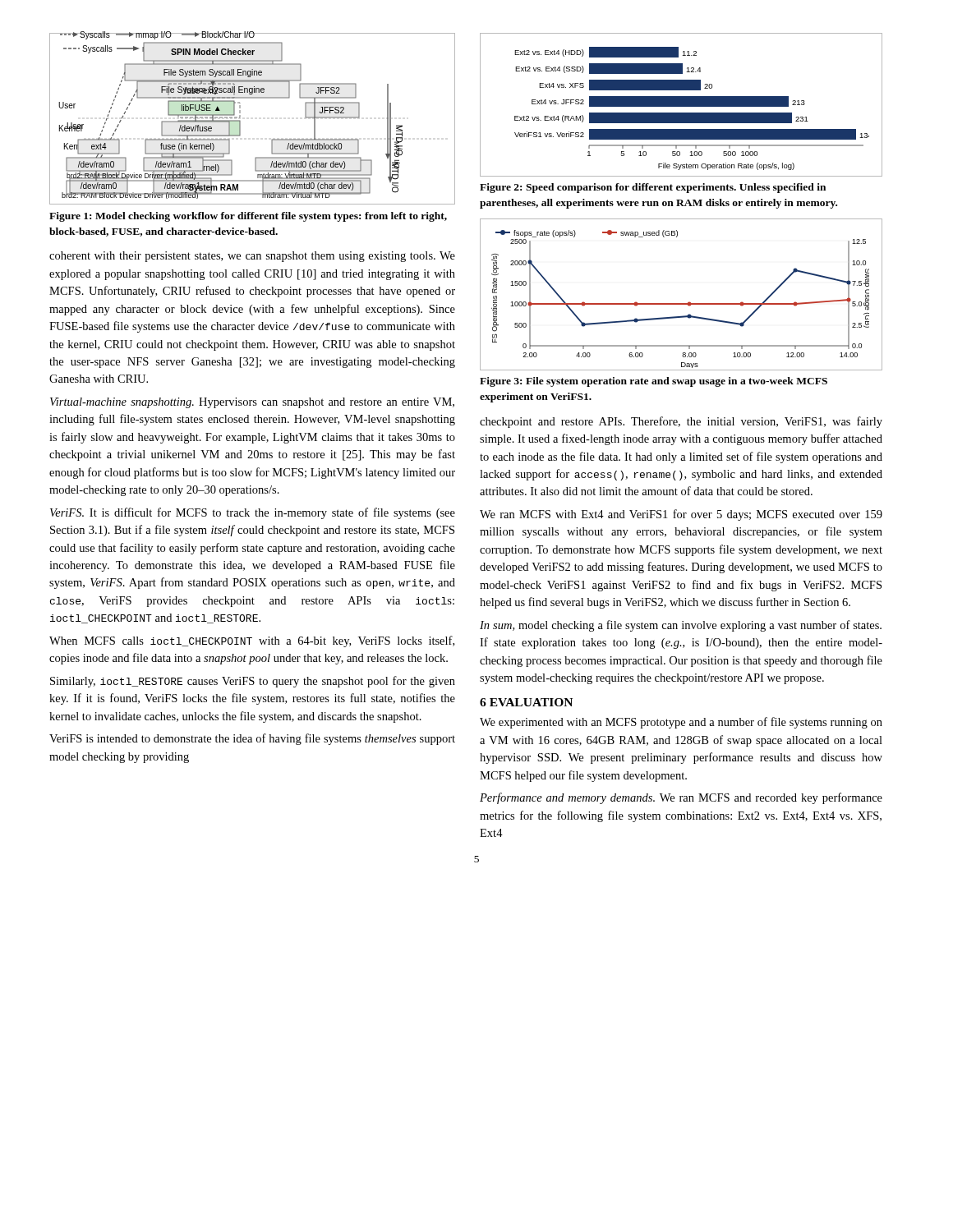Screen dimensions: 1232x953
Task: Point to the block beginning "In sum, model checking a file system"
Action: coord(681,651)
